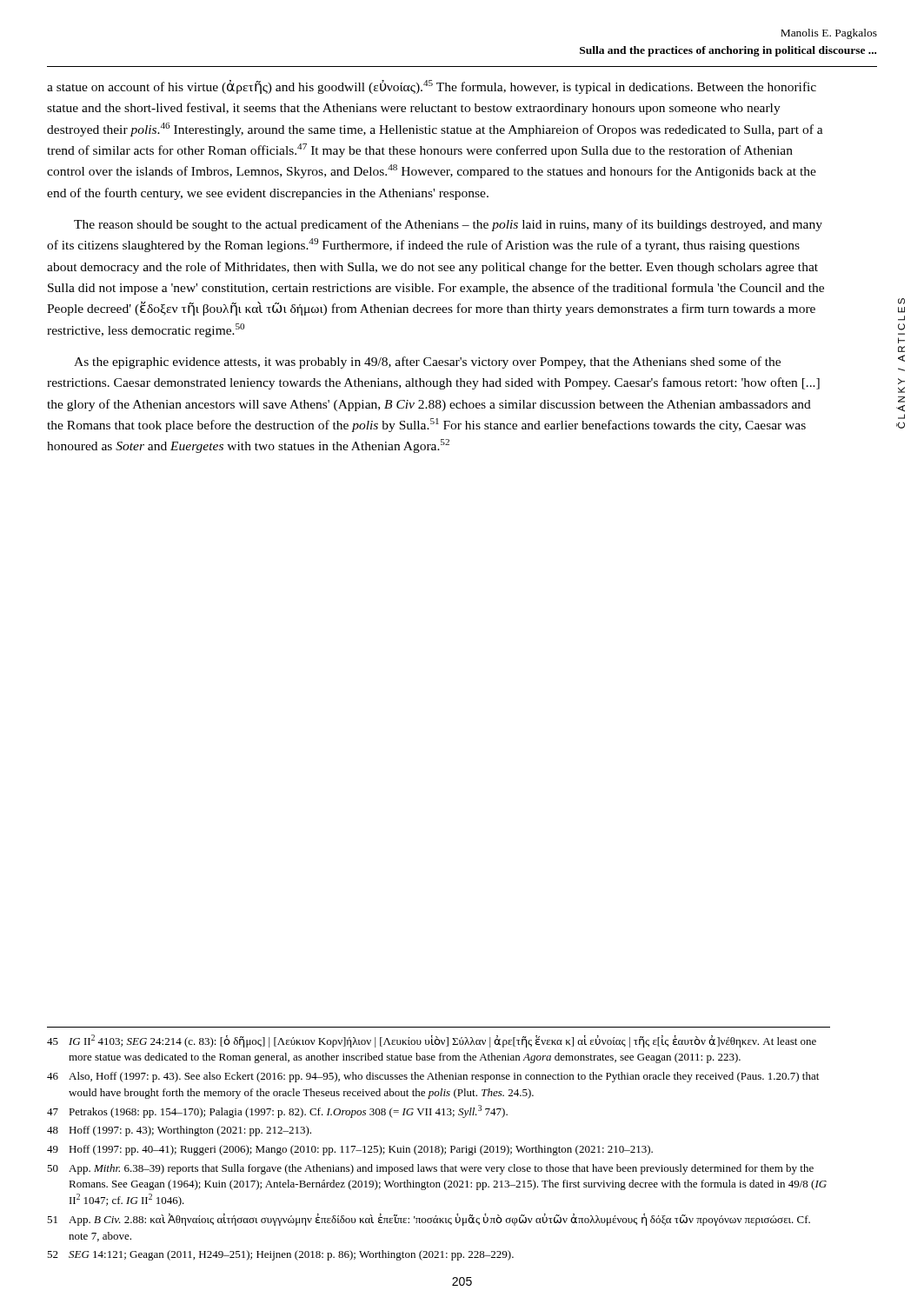Viewport: 924px width, 1304px height.
Task: Click on the text block that reads "As the epigraphic evidence attests,"
Action: 439,404
